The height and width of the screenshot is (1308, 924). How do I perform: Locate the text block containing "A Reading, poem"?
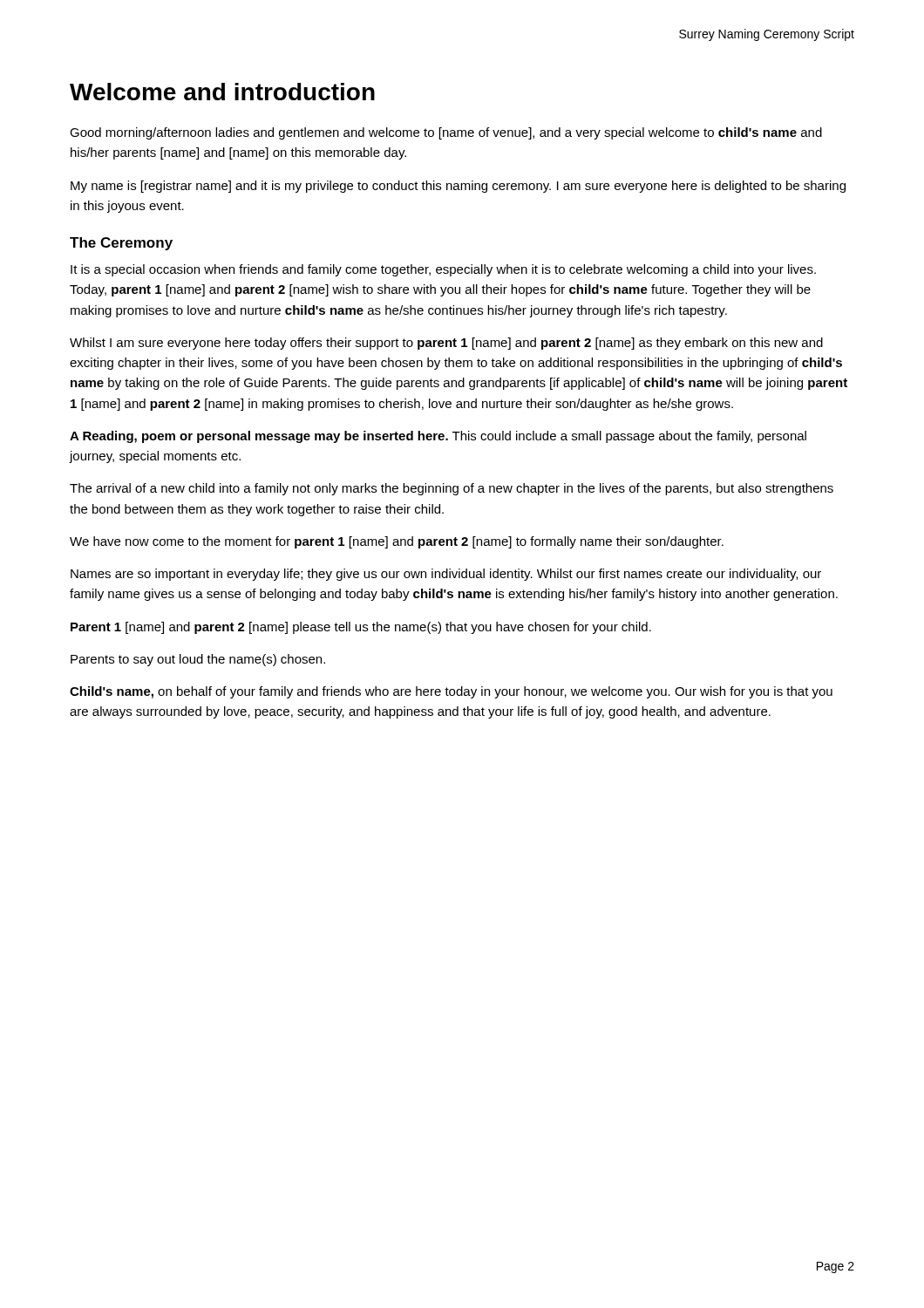tap(462, 446)
